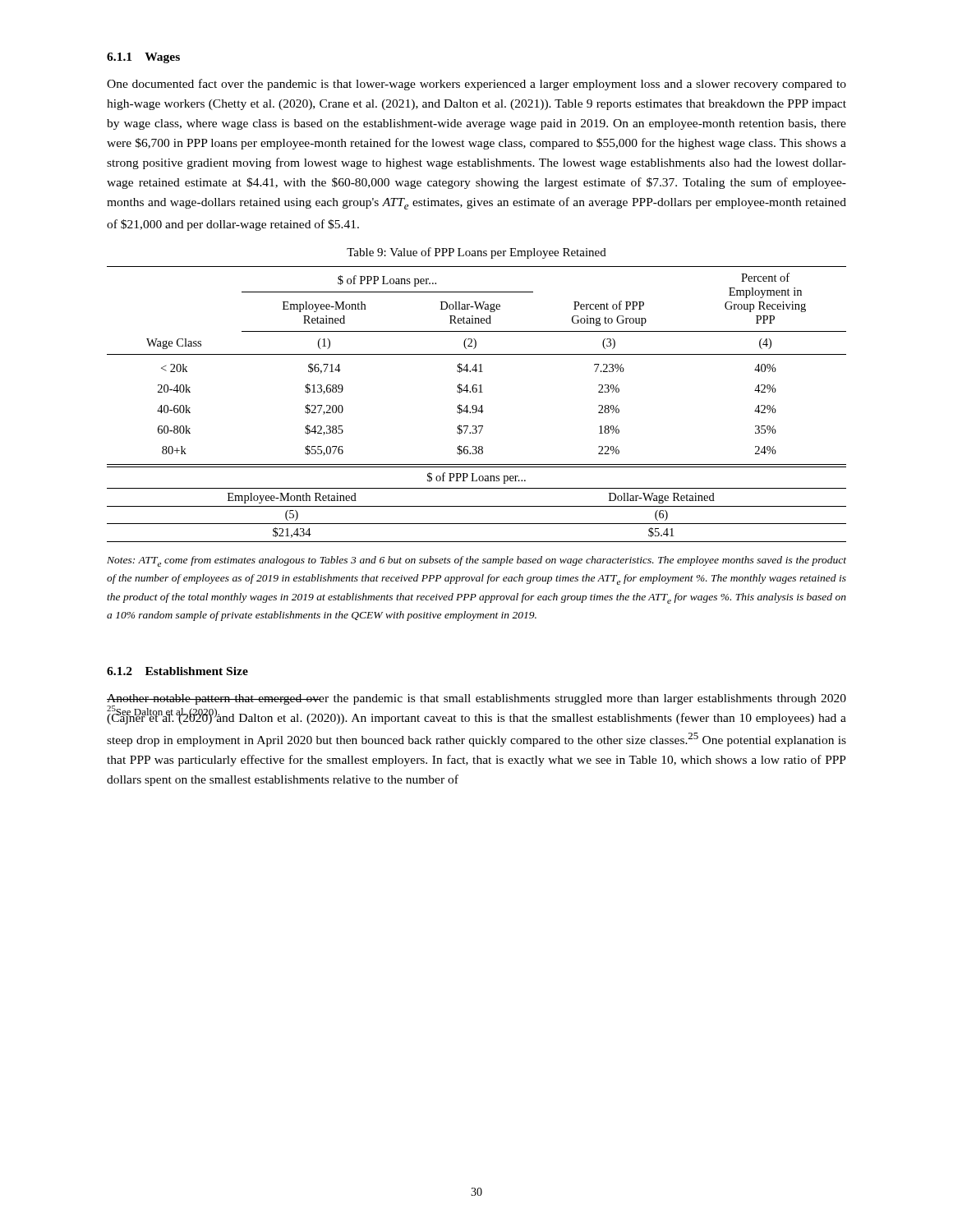Click on the footnote containing "Notes: ATTe come from estimates analogous to Tables"
This screenshot has width=953, height=1232.
[476, 587]
